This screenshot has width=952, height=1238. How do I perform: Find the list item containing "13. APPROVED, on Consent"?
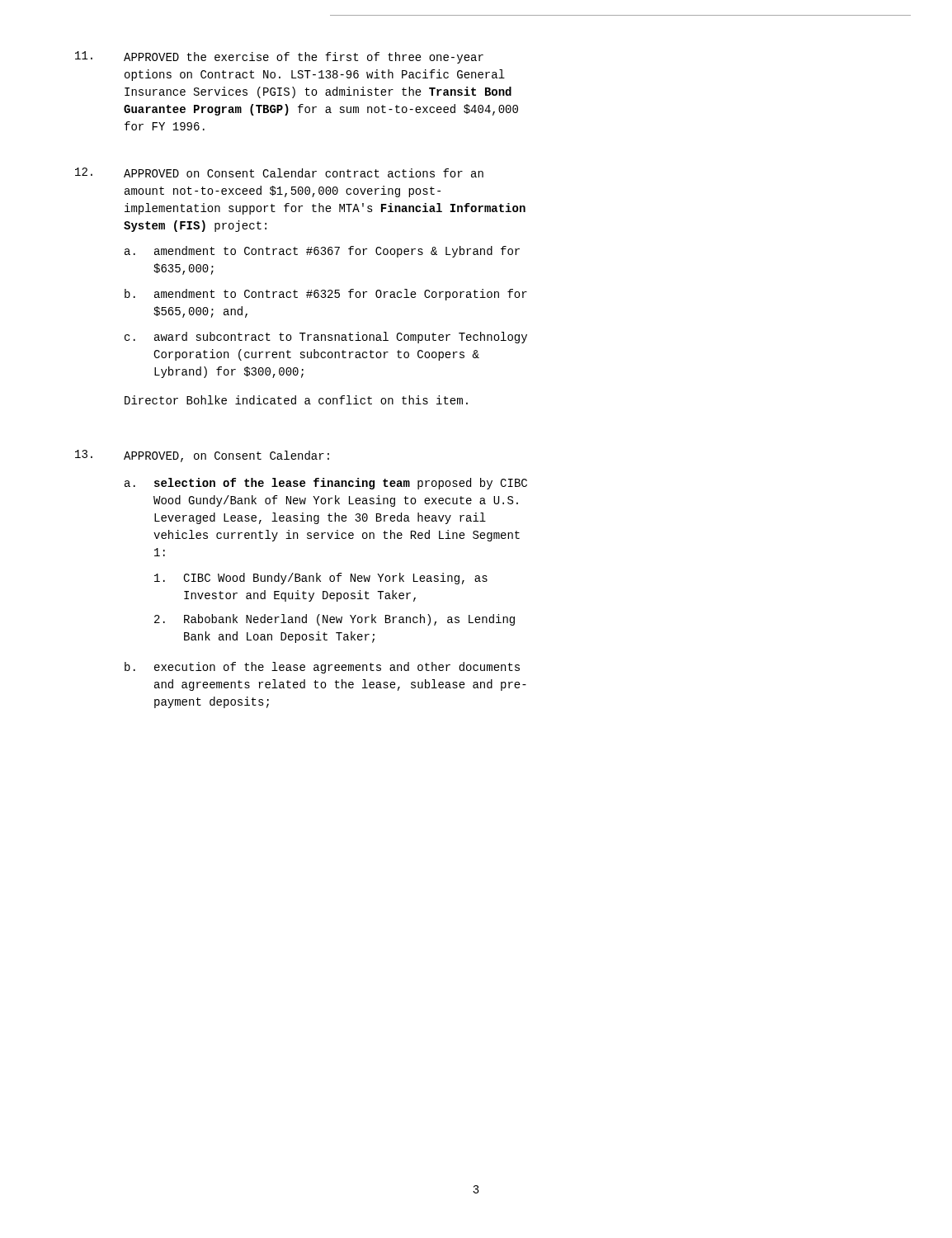(x=484, y=580)
